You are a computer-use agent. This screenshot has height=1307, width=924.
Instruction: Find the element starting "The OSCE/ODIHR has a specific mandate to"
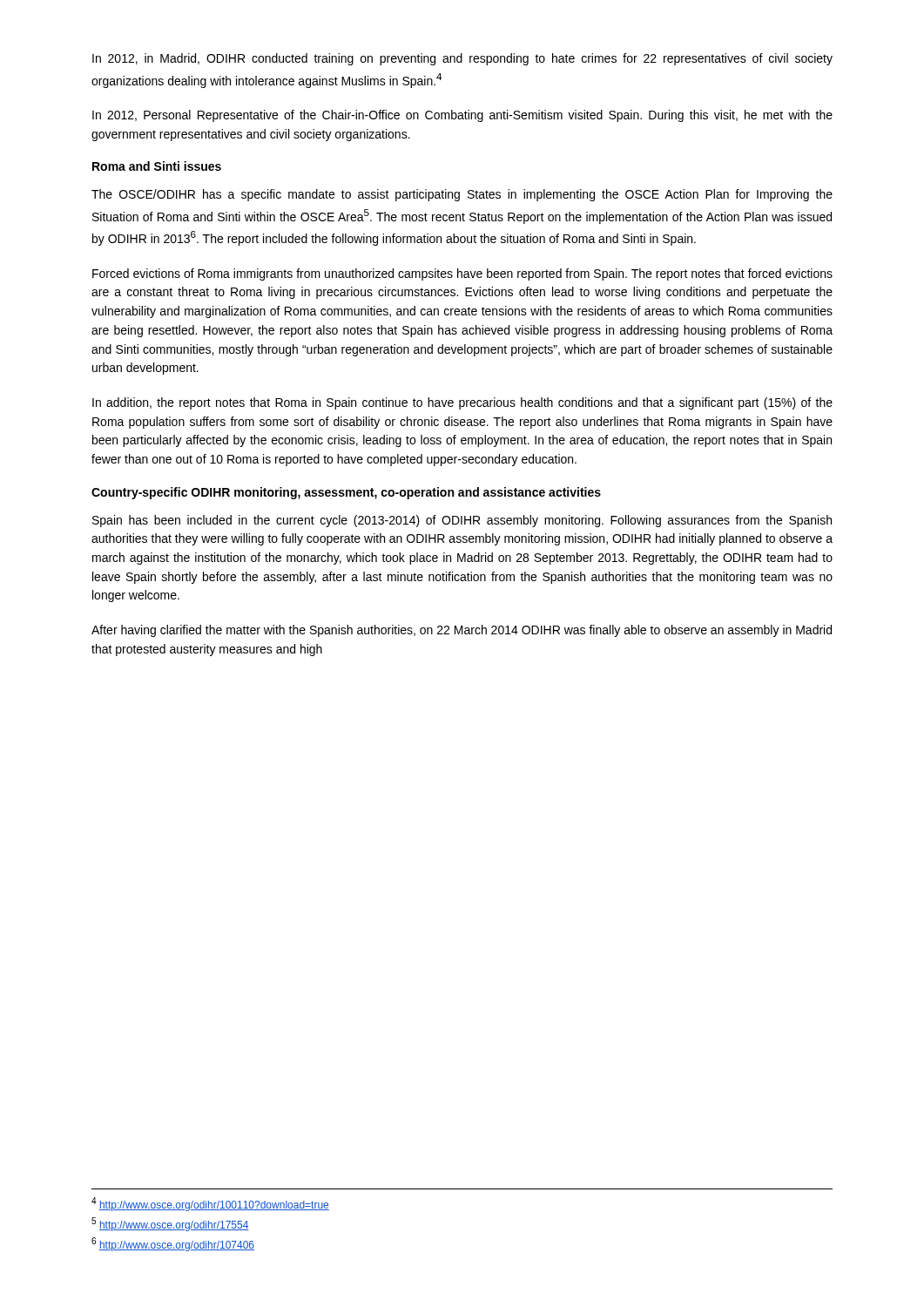coord(462,217)
